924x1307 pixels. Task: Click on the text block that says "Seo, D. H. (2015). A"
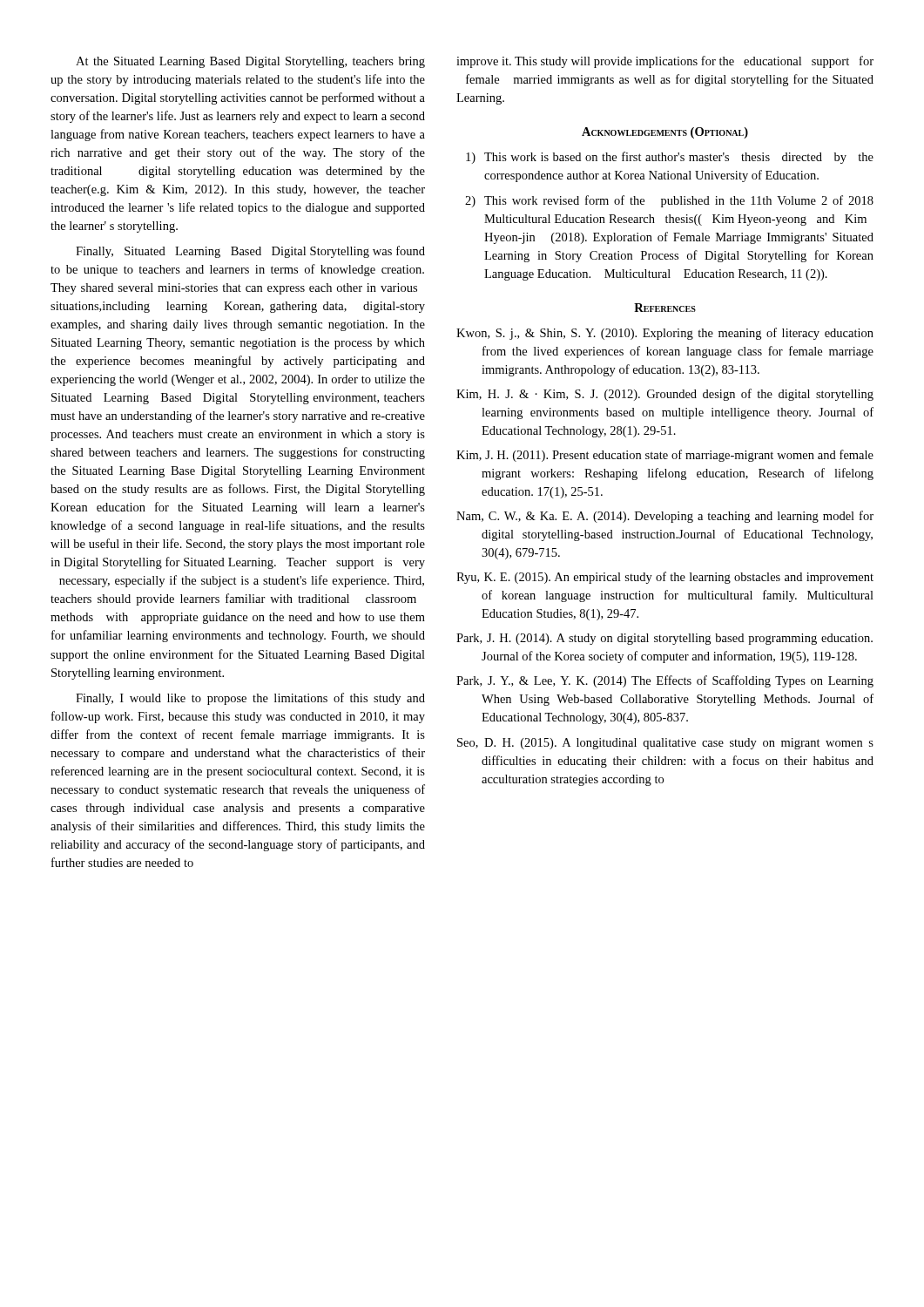[x=665, y=761]
